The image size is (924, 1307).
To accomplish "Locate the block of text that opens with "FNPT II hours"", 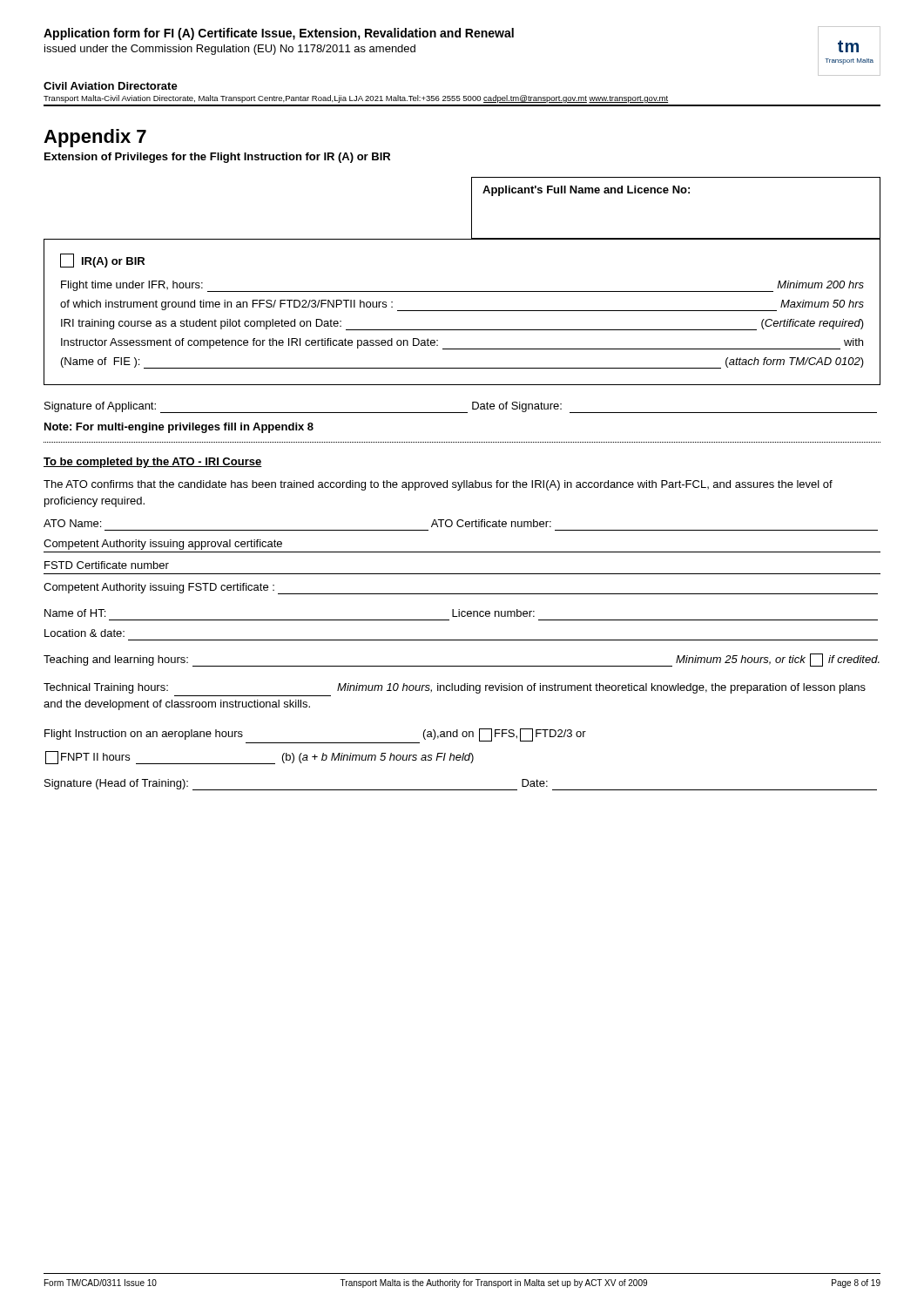I will click(260, 757).
